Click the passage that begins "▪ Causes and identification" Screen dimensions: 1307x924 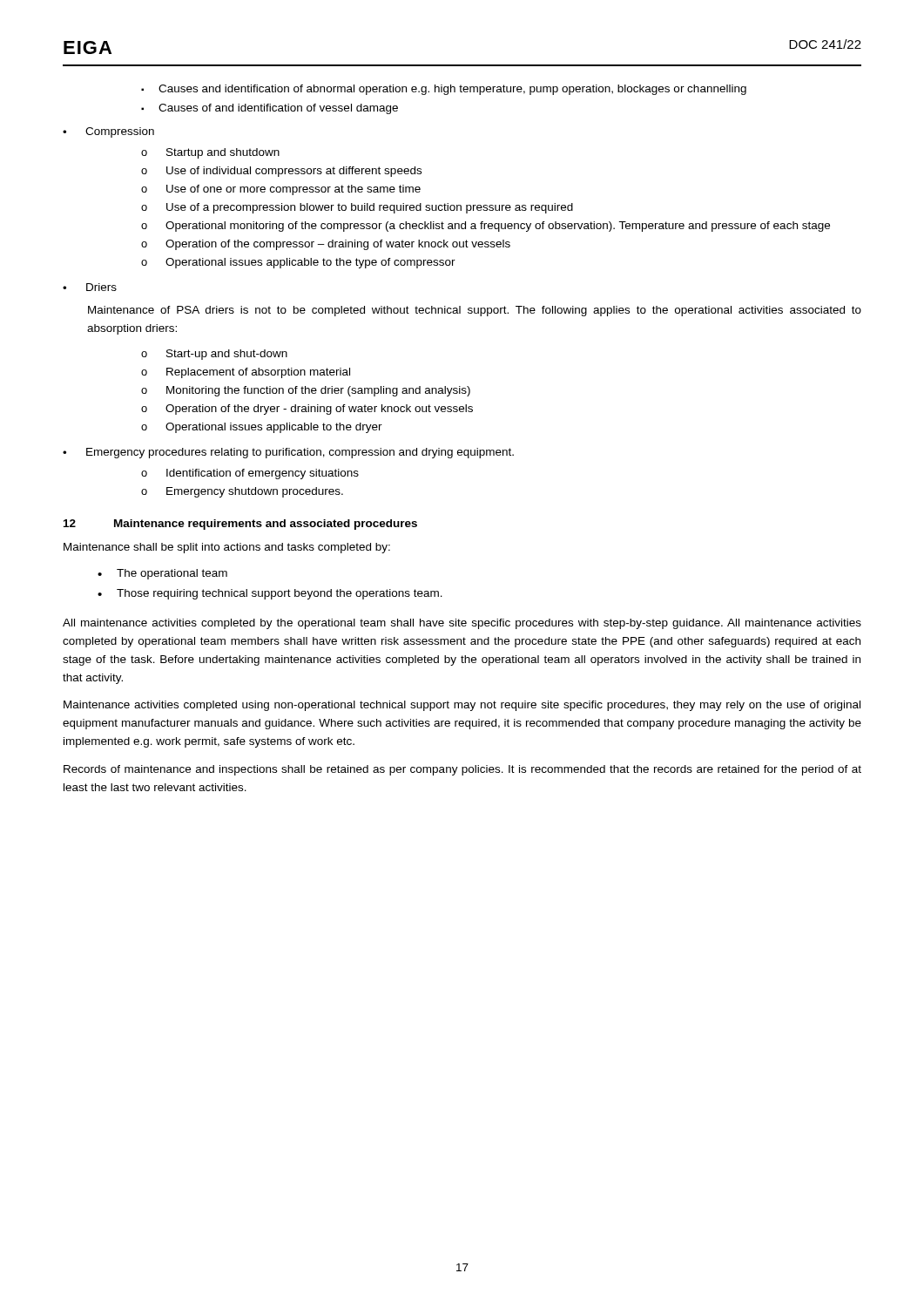click(x=501, y=88)
